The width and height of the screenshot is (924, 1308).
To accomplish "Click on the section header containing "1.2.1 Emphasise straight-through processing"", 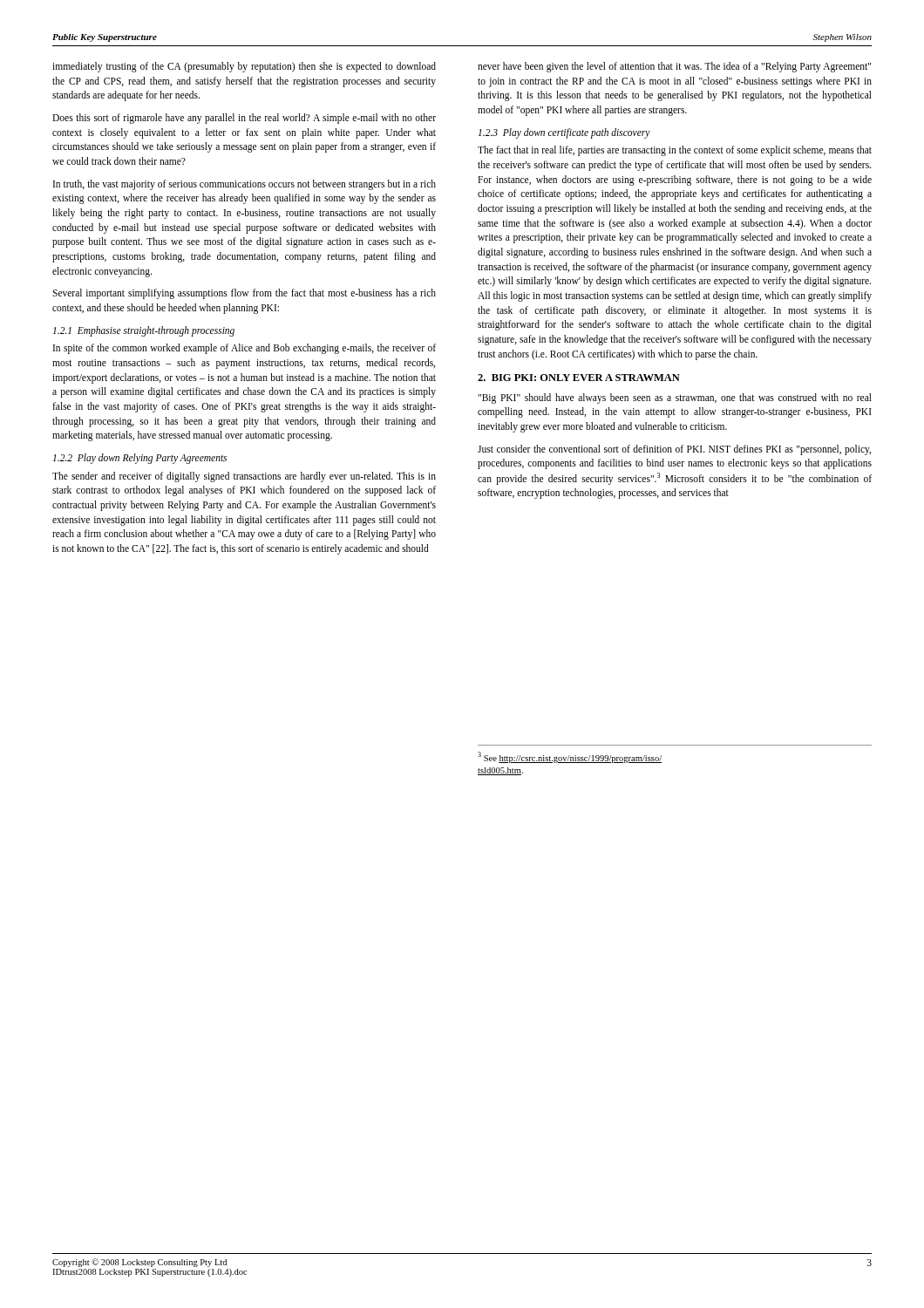I will (x=244, y=331).
